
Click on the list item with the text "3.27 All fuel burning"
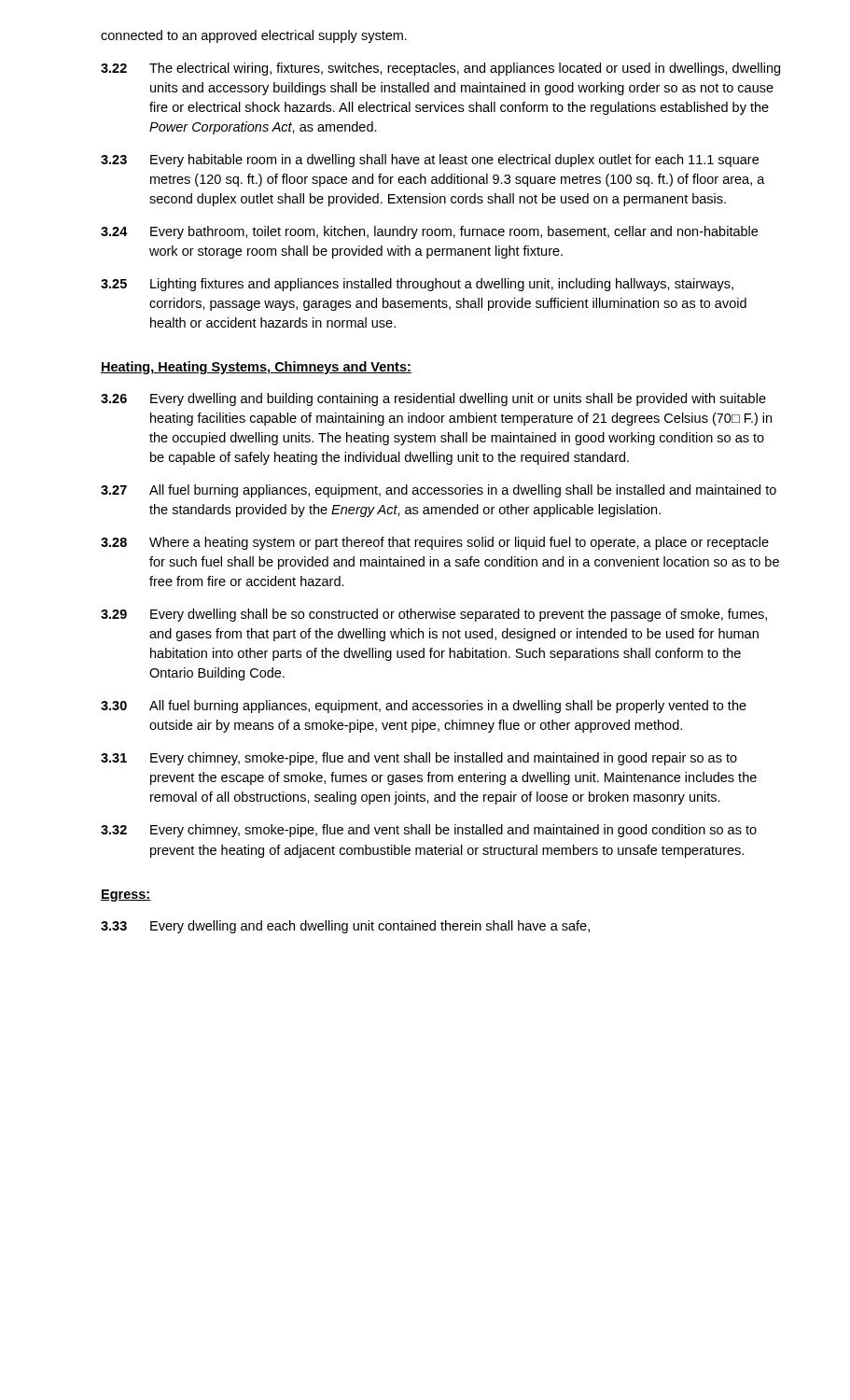(442, 500)
